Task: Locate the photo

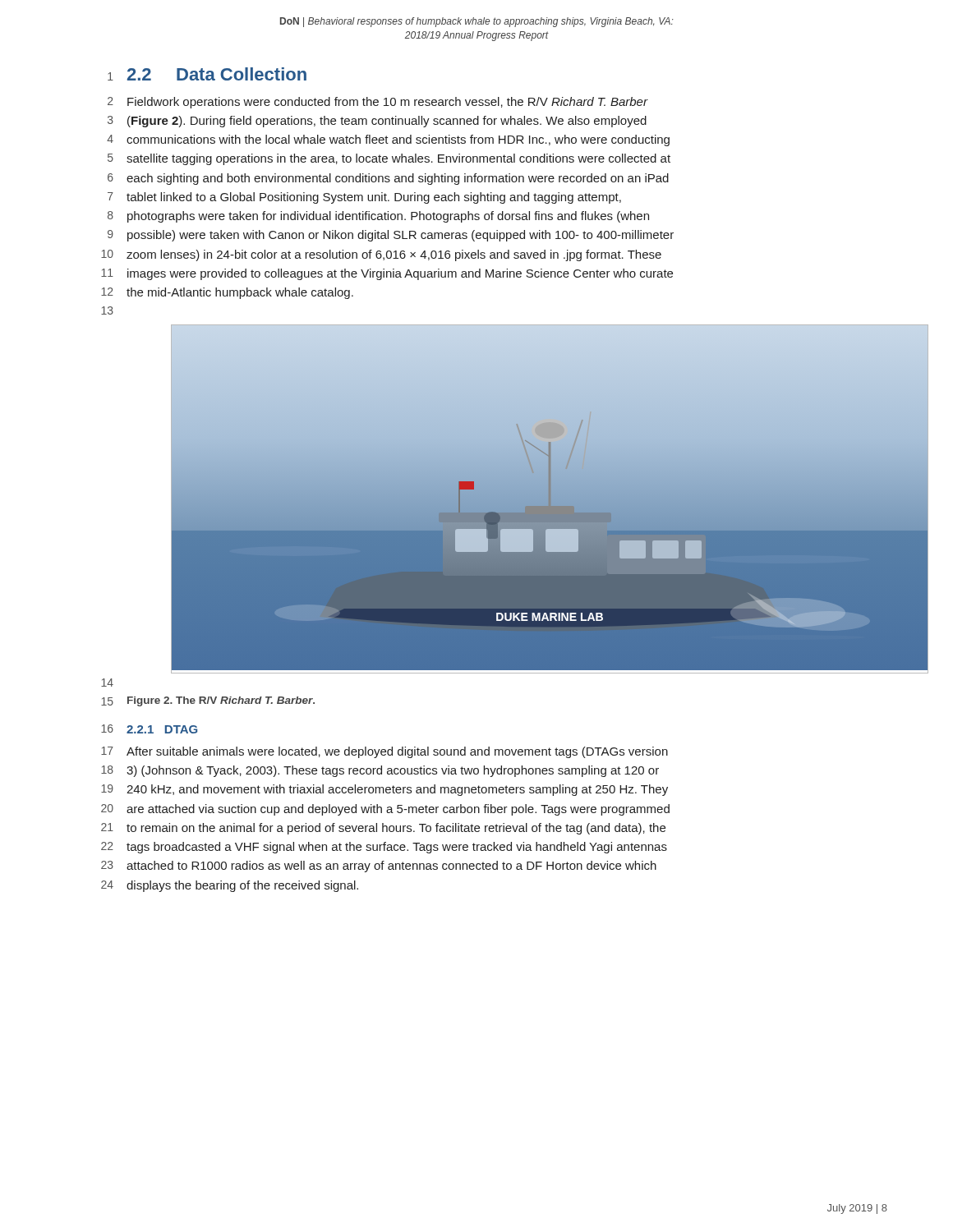Action: 550,499
